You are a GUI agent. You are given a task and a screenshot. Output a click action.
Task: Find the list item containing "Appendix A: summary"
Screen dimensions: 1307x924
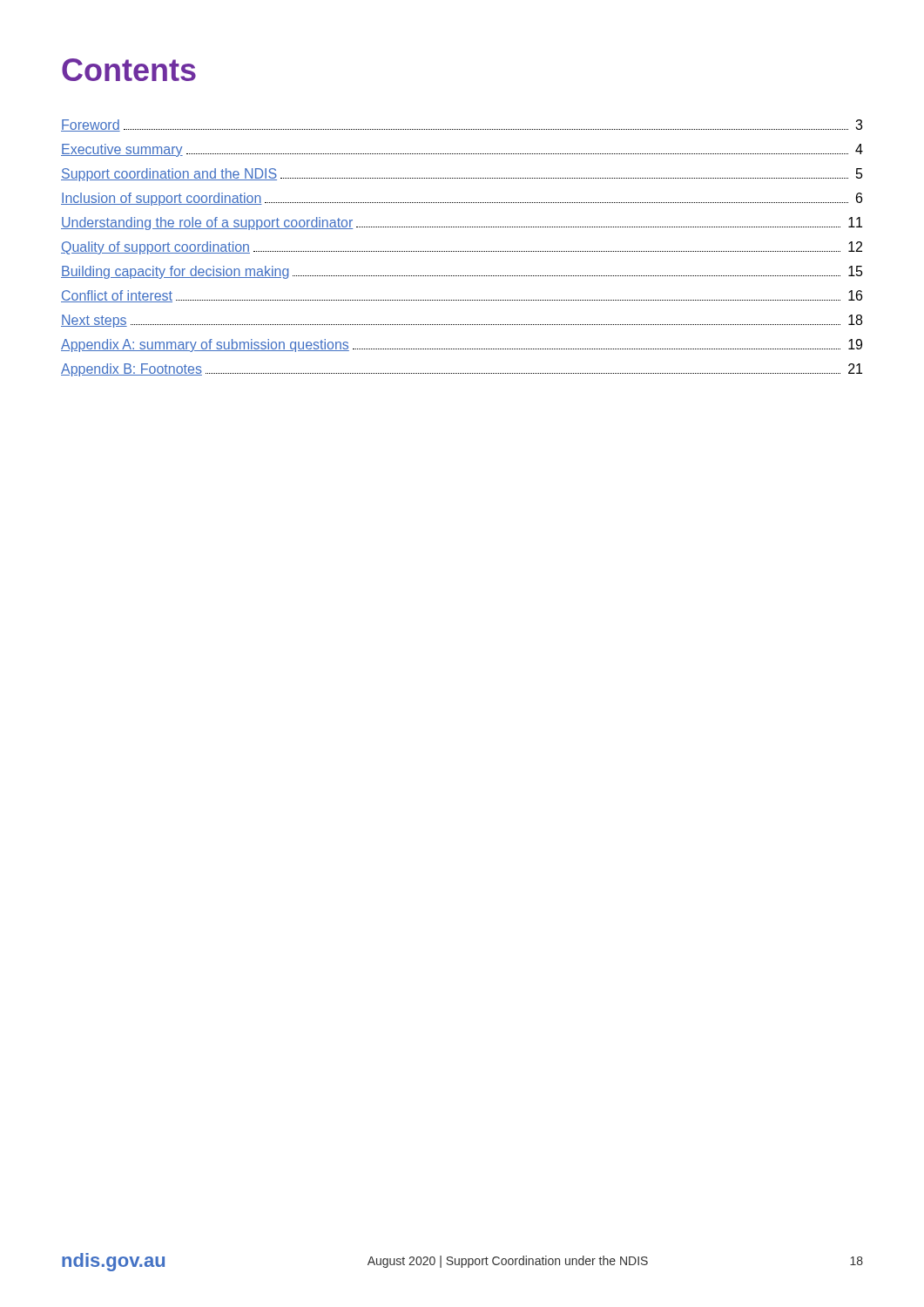[x=462, y=345]
